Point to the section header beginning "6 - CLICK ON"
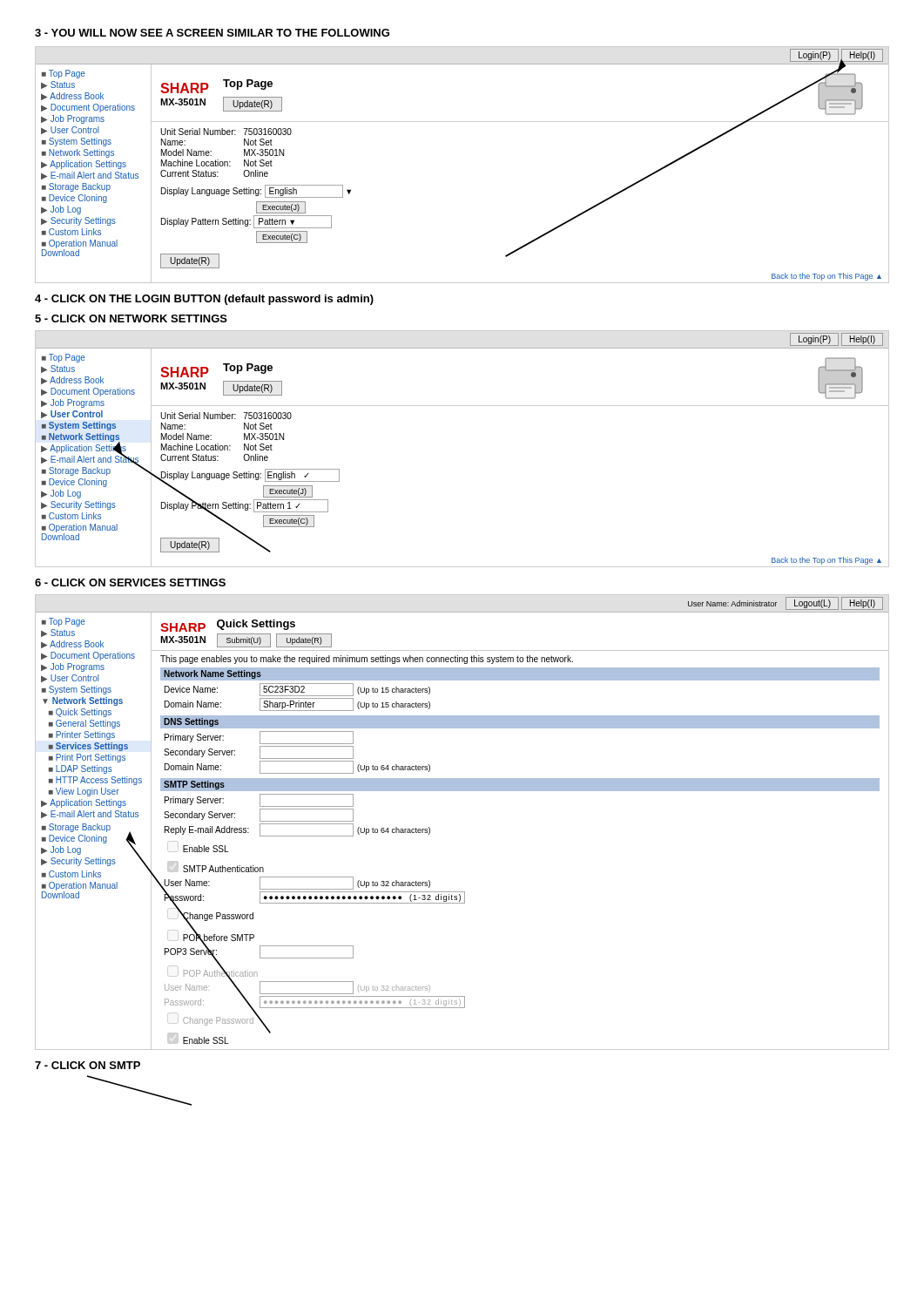 point(130,583)
